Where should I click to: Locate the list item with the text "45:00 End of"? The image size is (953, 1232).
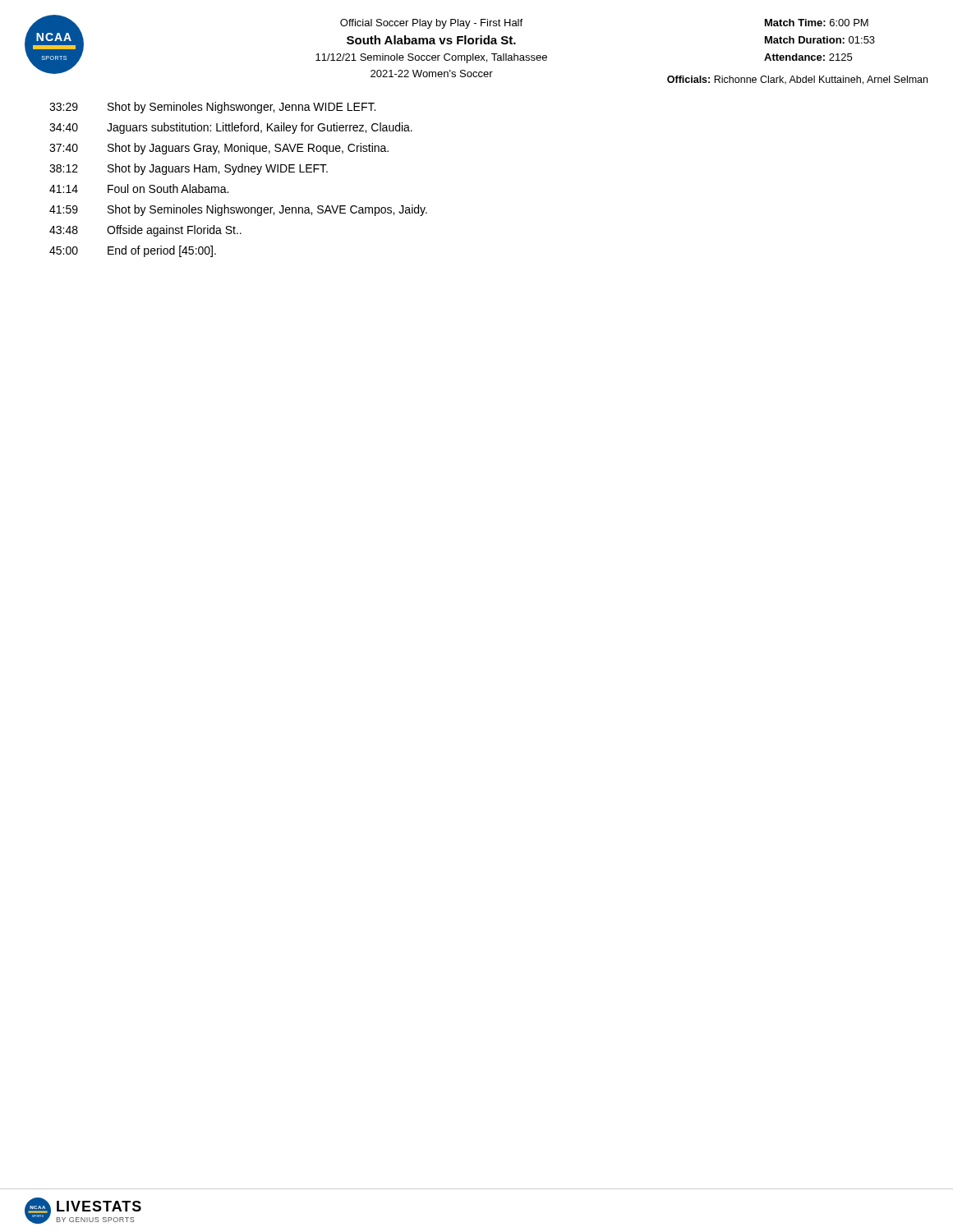coord(133,251)
